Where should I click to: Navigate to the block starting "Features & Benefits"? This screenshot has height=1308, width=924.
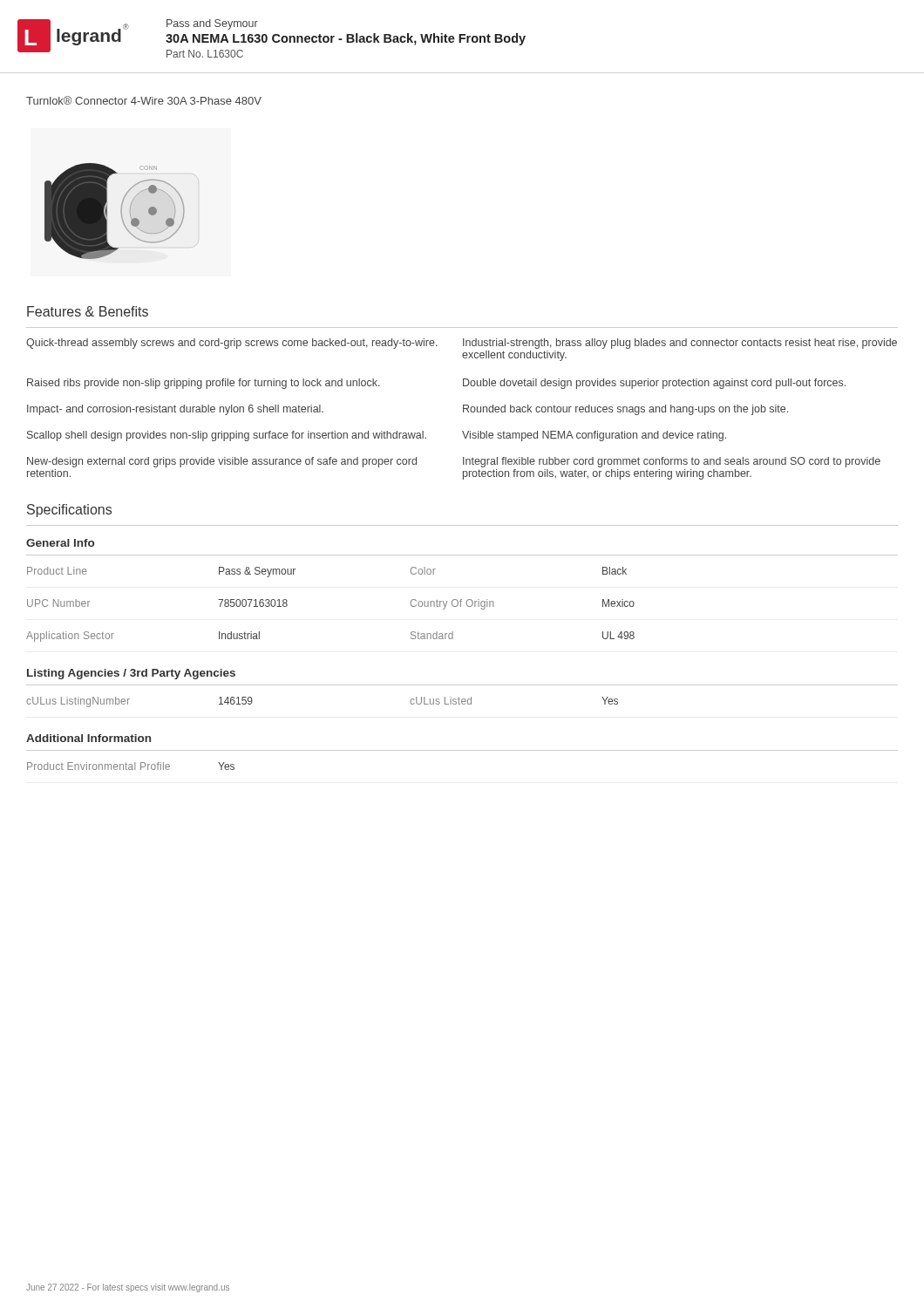(x=87, y=312)
